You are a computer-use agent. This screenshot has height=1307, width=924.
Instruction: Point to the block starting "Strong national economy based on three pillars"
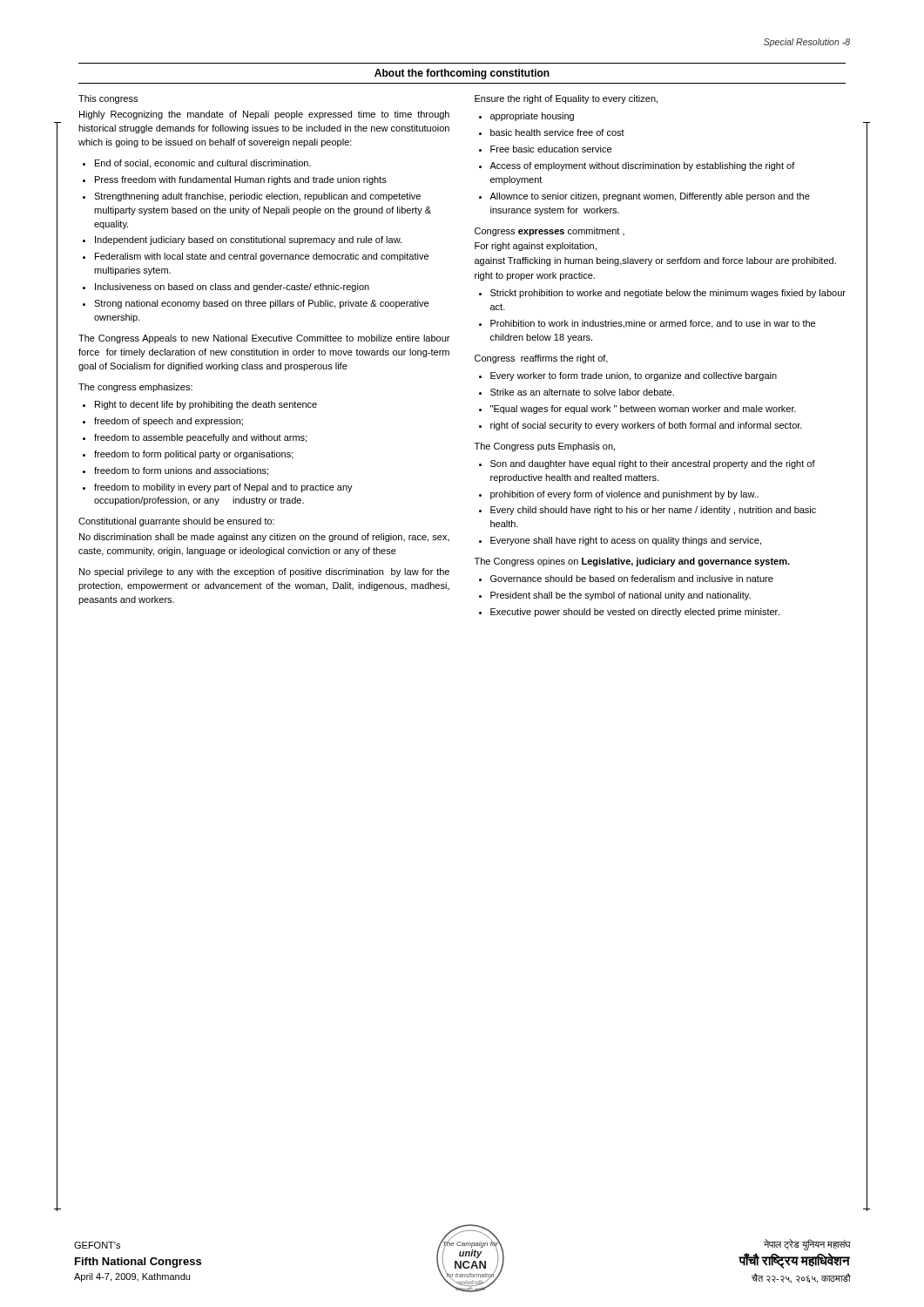point(262,310)
